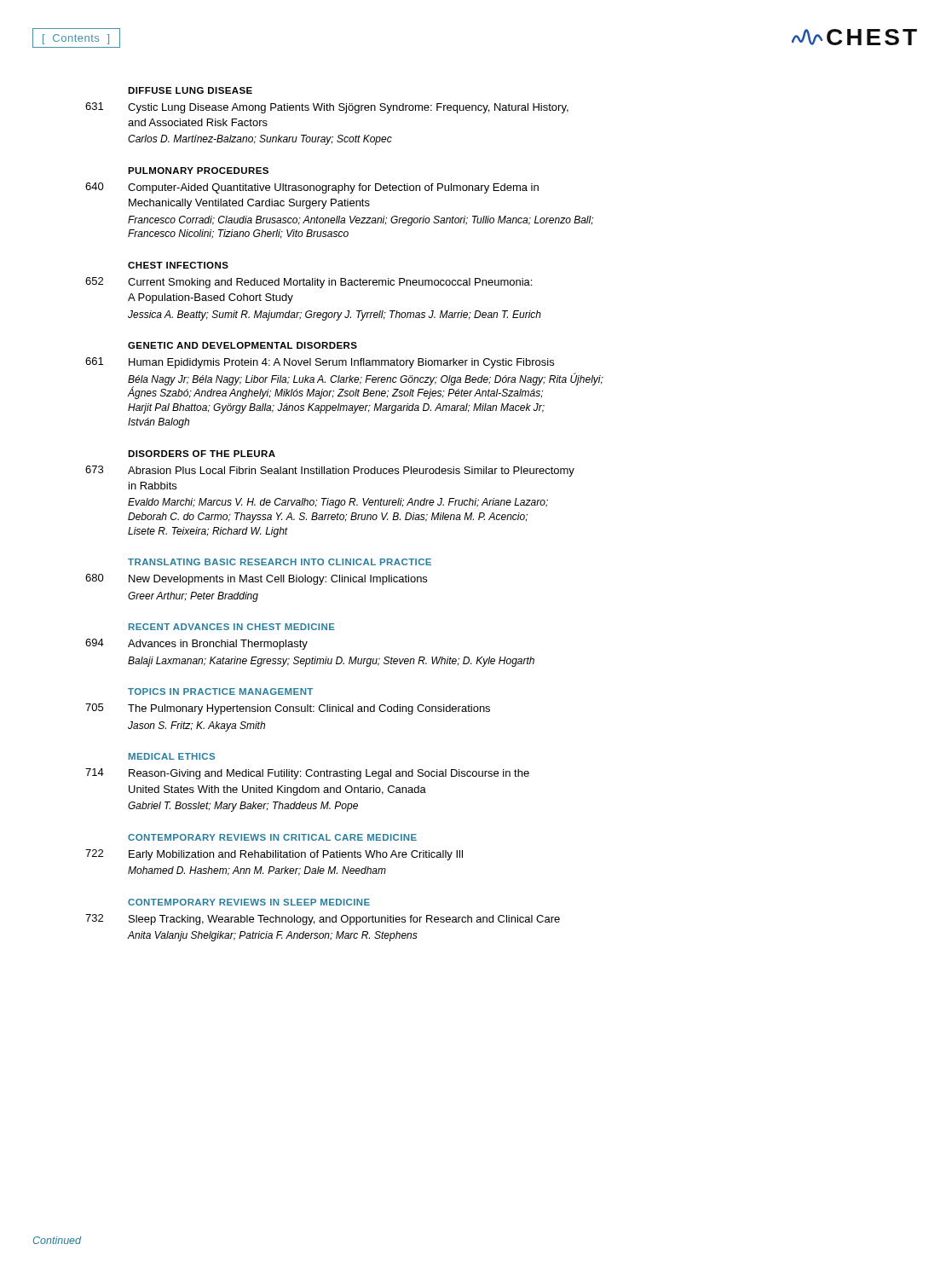
Task: Where does it say "TOPICS IN PRACTICE MANAGEMENT"?
Action: point(221,692)
